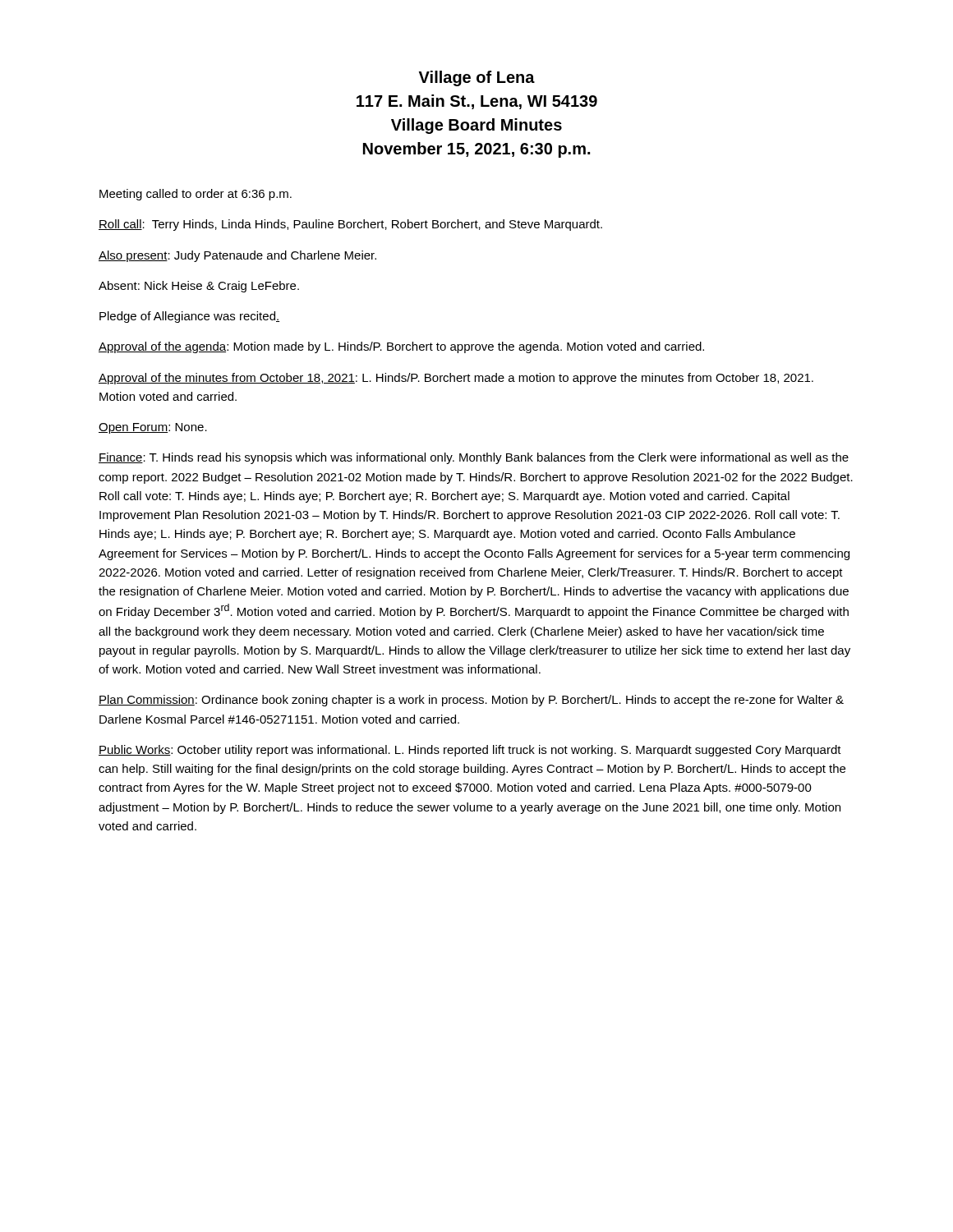Locate the text block that says "Also present: Judy Patenaude and Charlene"
This screenshot has height=1232, width=953.
tap(238, 255)
